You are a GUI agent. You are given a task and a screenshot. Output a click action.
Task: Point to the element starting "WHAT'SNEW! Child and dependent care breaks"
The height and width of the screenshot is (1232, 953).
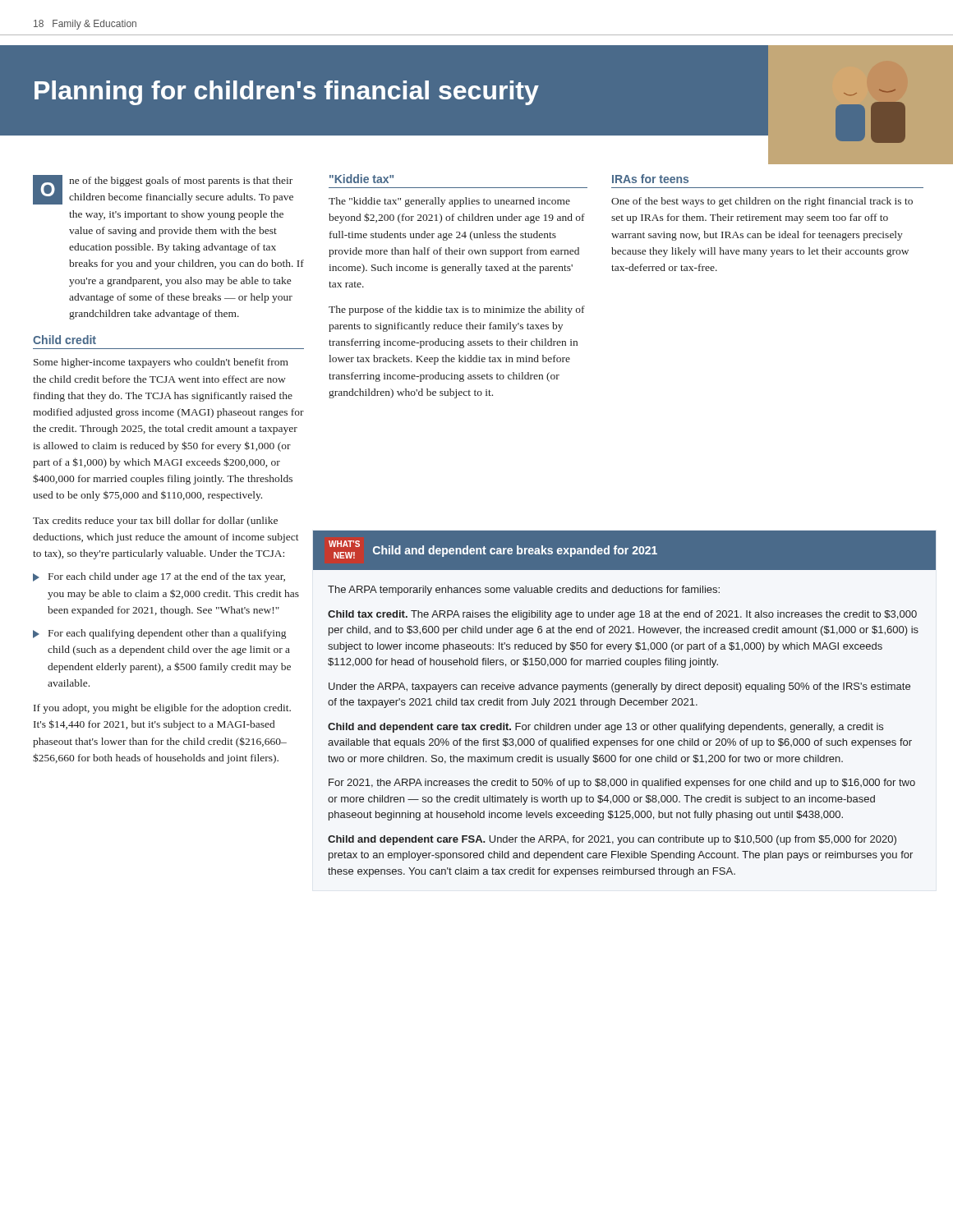(491, 550)
